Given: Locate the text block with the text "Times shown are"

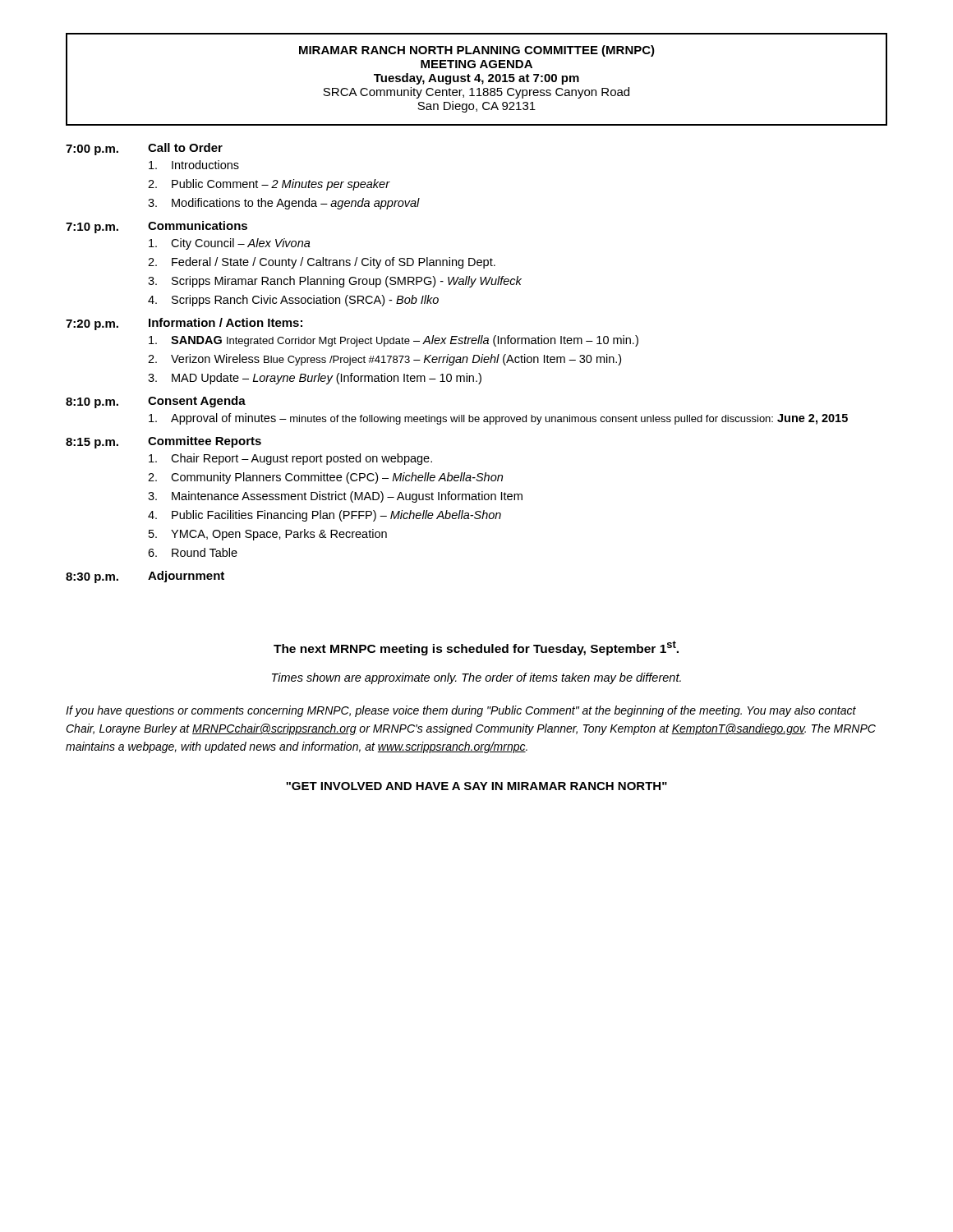Looking at the screenshot, I should [476, 678].
